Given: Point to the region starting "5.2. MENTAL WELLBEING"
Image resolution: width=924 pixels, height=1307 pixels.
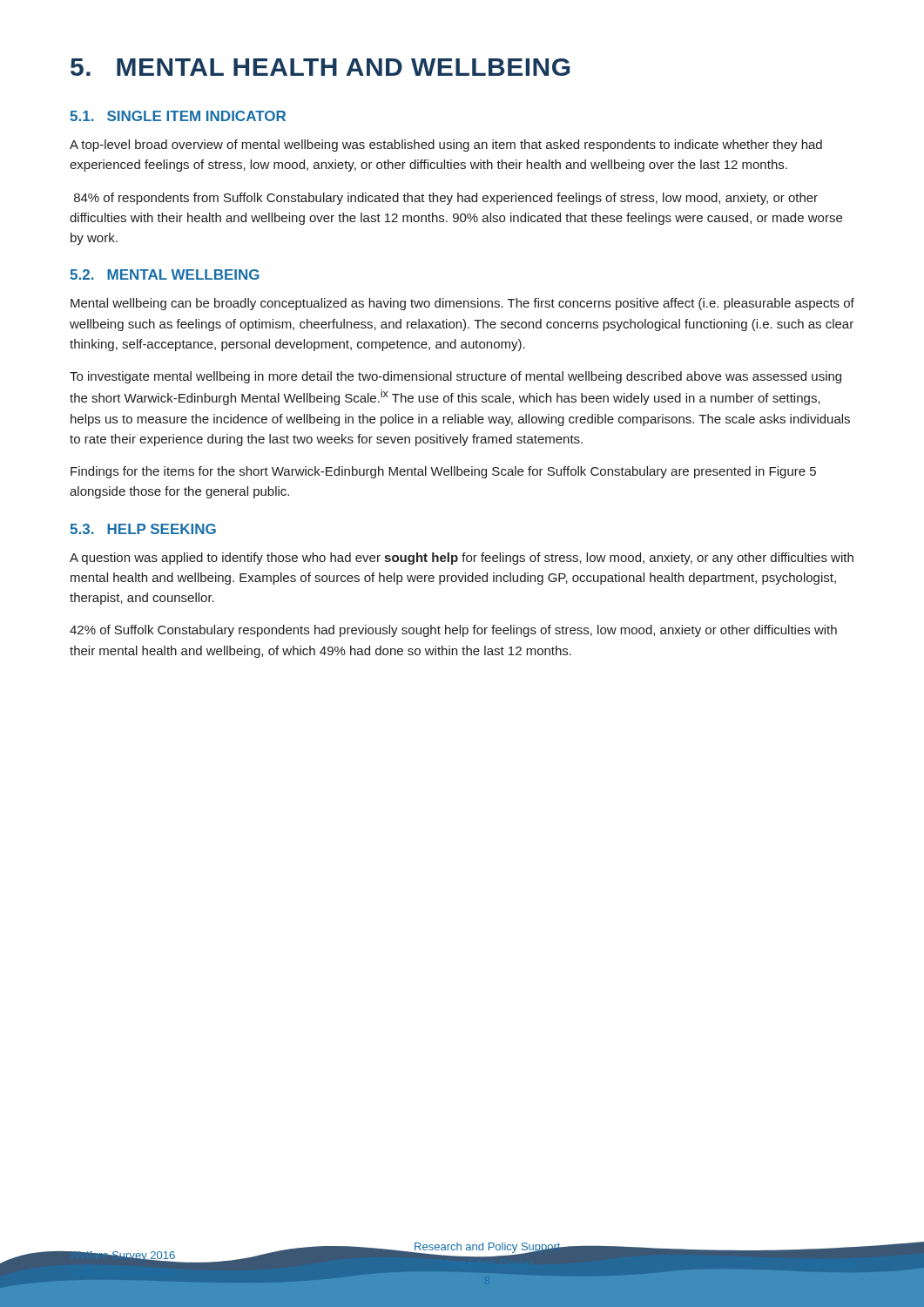Looking at the screenshot, I should pos(165,275).
